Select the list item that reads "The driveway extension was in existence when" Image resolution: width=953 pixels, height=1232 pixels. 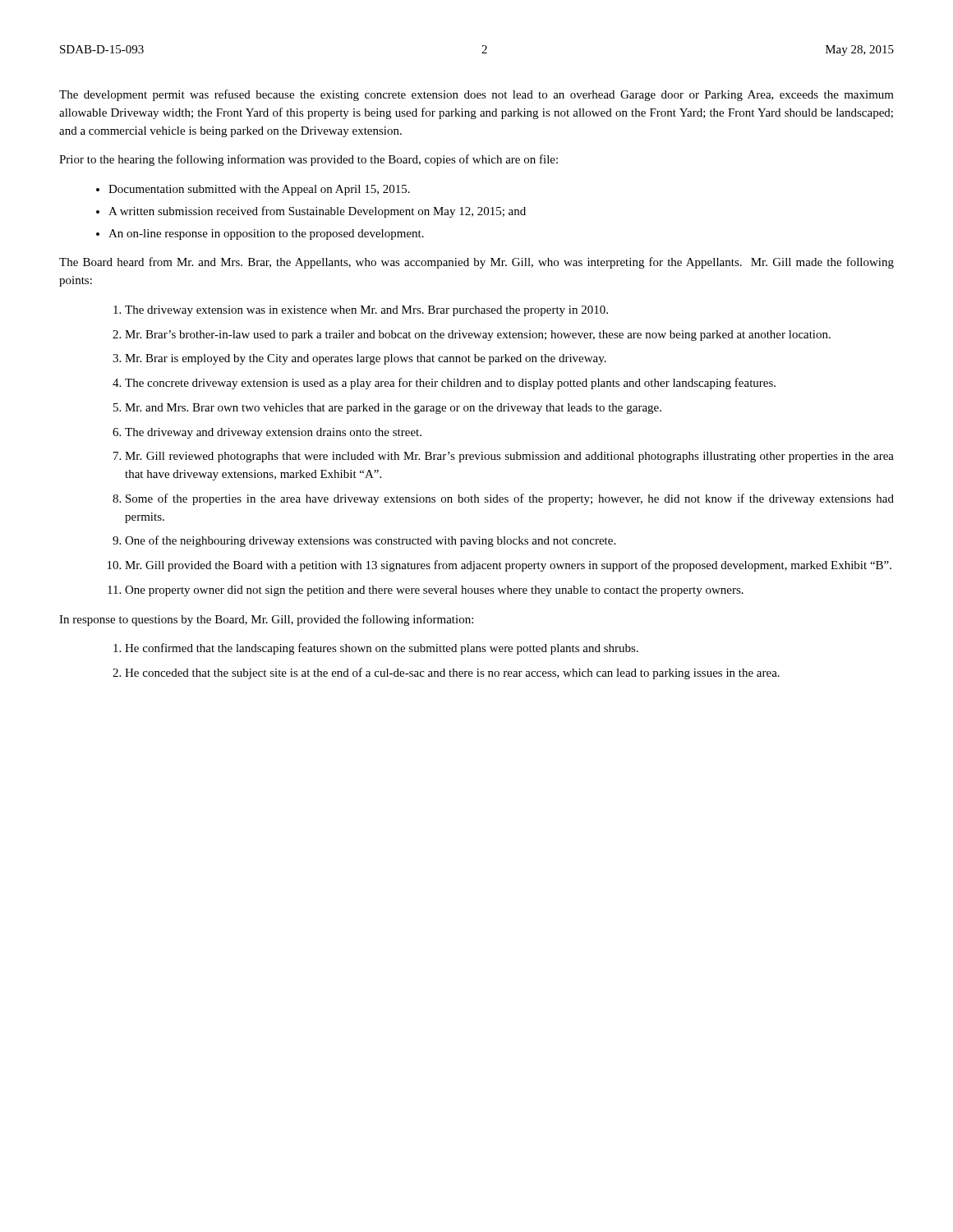367,309
